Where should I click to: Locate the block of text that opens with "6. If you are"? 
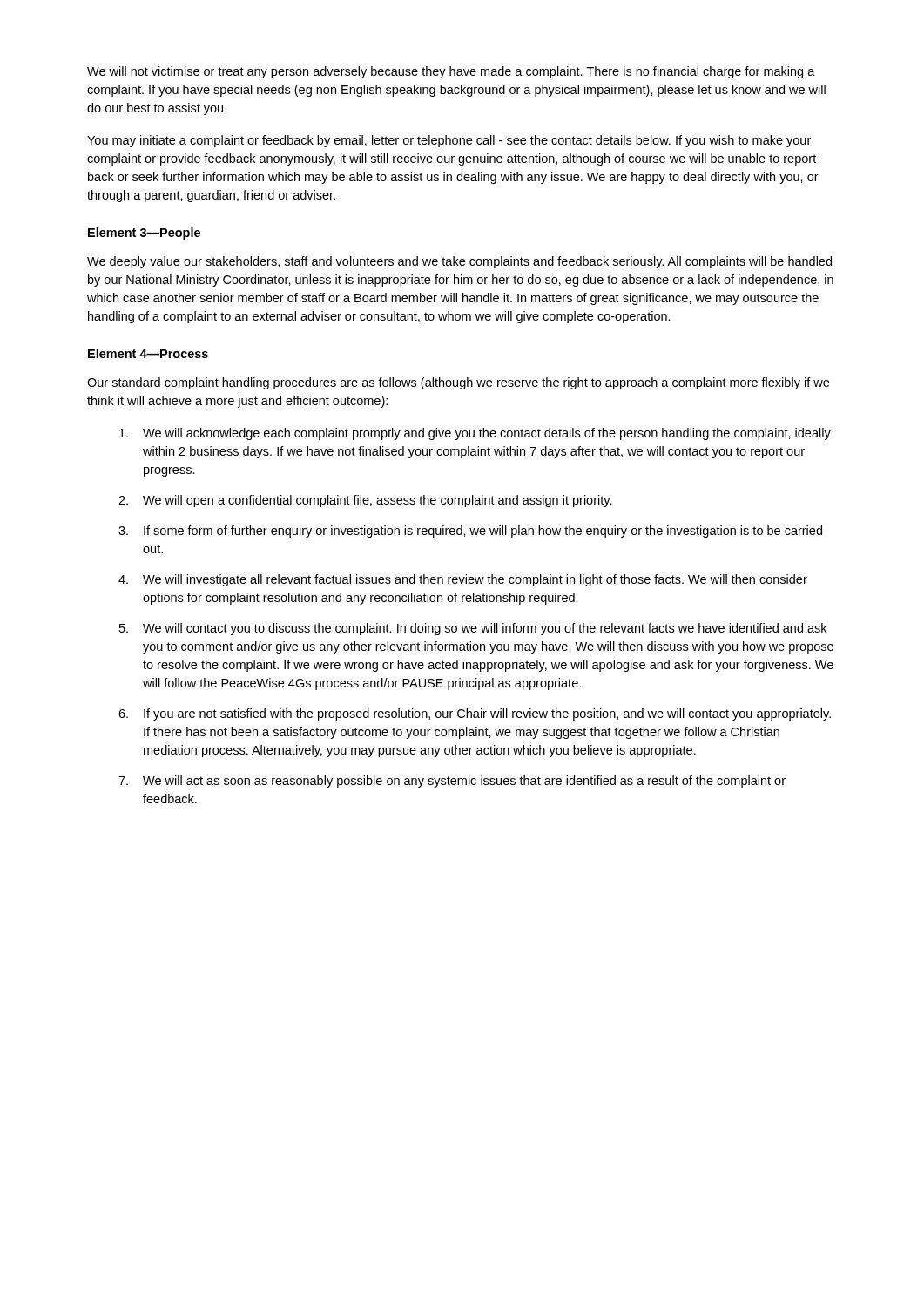pyautogui.click(x=478, y=733)
